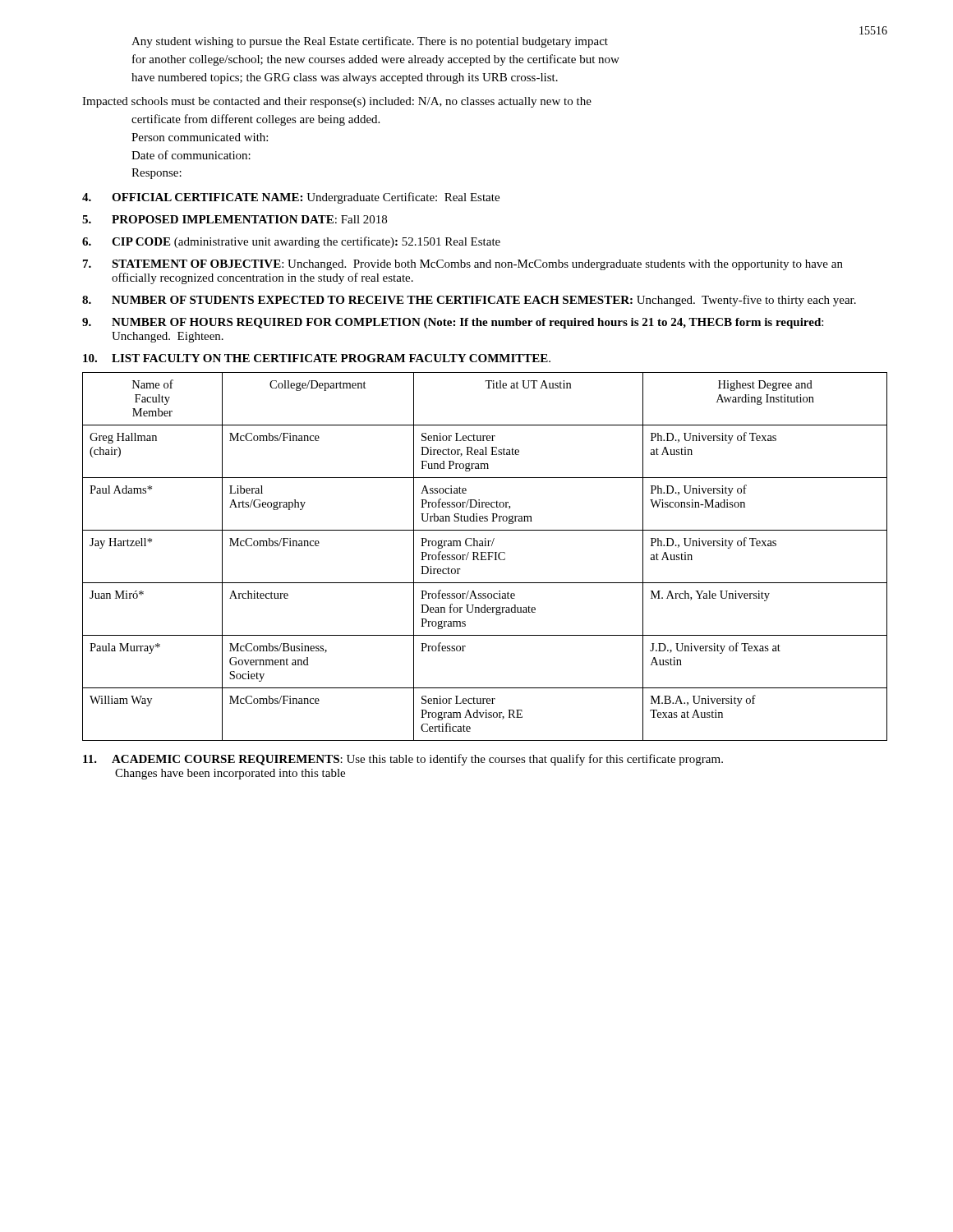Locate the text block that says "Any student wishing to pursue"
Screen dimensions: 1232x953
tap(375, 59)
